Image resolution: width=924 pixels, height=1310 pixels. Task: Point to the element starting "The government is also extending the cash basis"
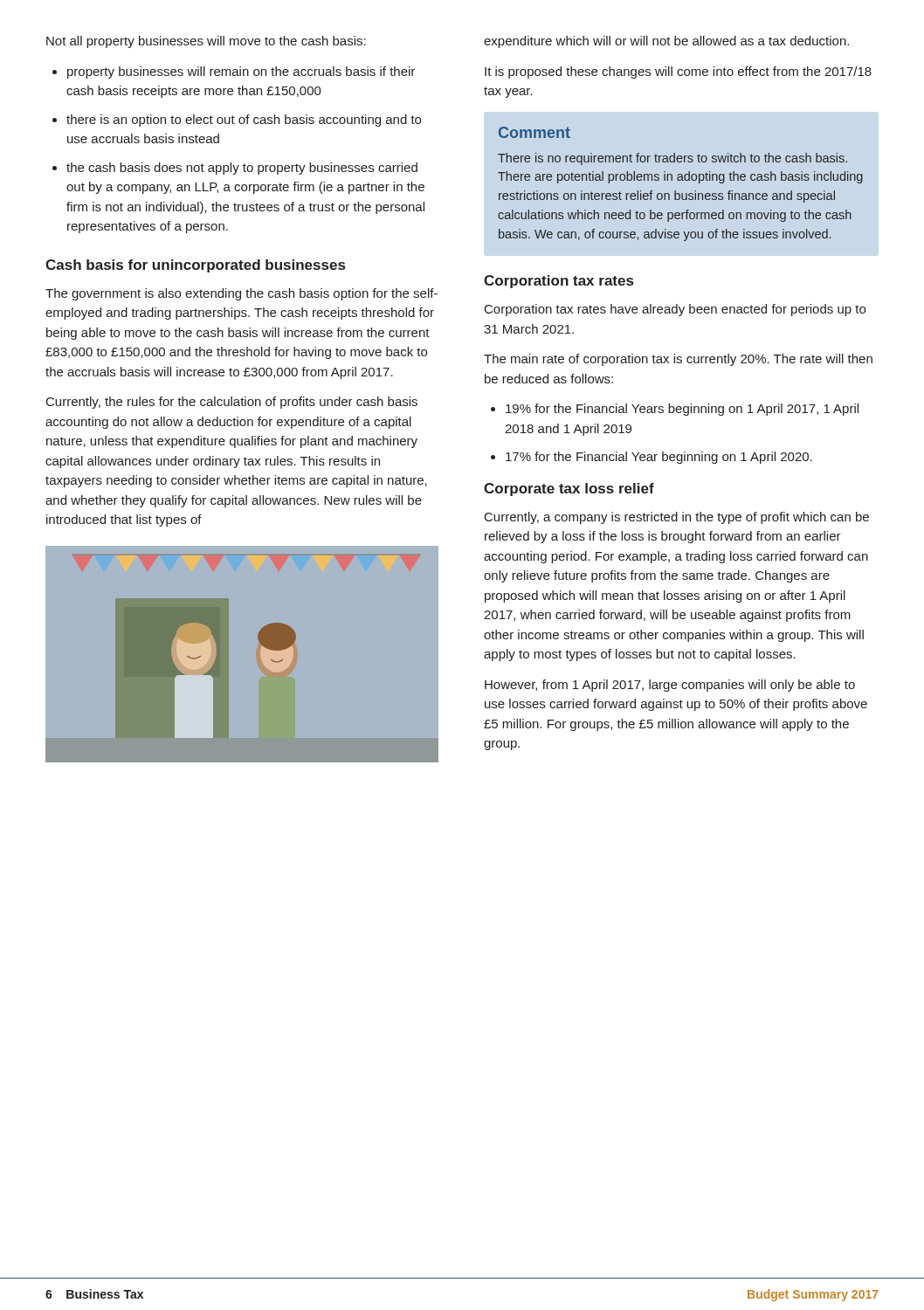pyautogui.click(x=242, y=407)
